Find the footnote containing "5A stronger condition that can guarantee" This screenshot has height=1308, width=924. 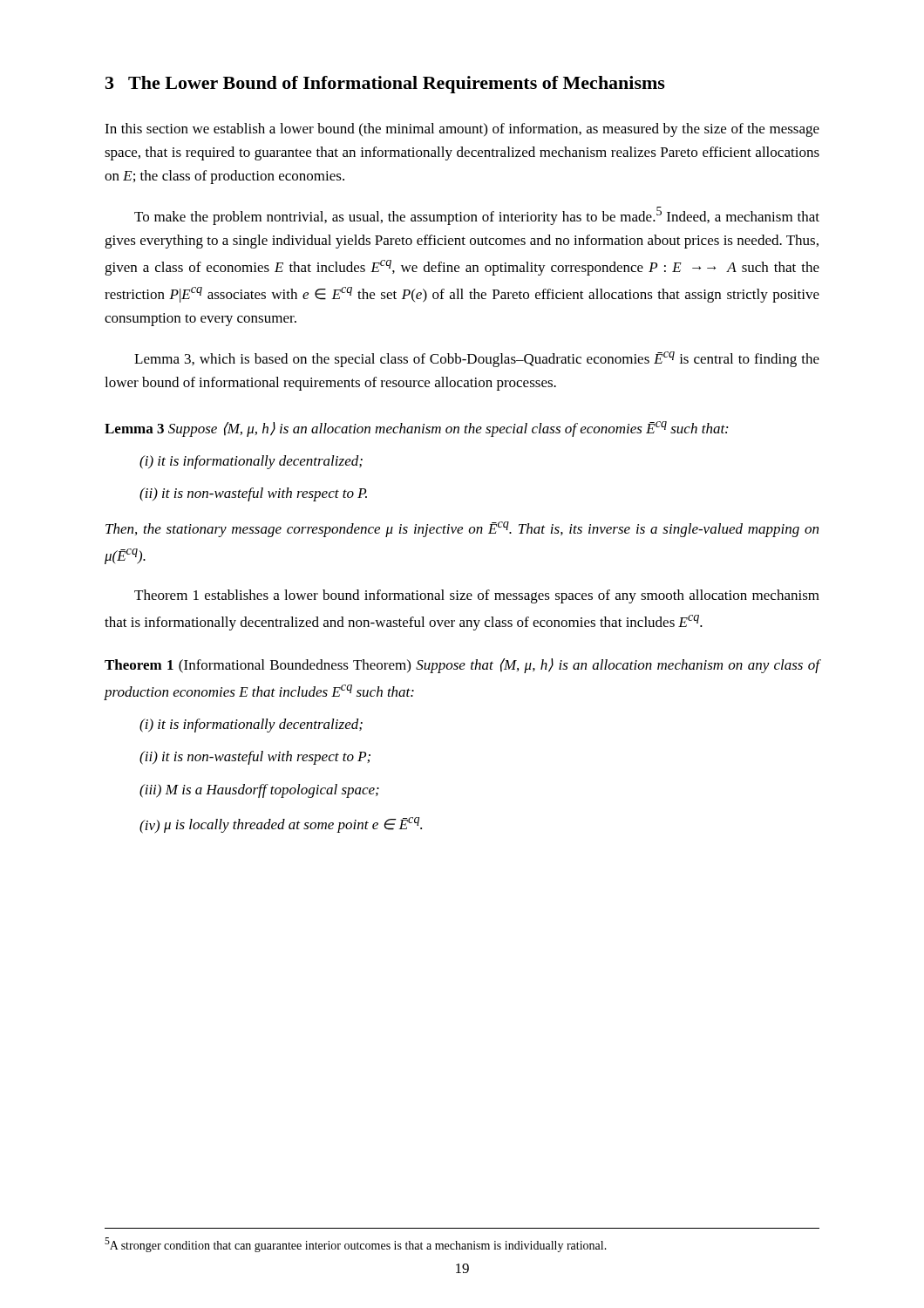click(462, 1245)
